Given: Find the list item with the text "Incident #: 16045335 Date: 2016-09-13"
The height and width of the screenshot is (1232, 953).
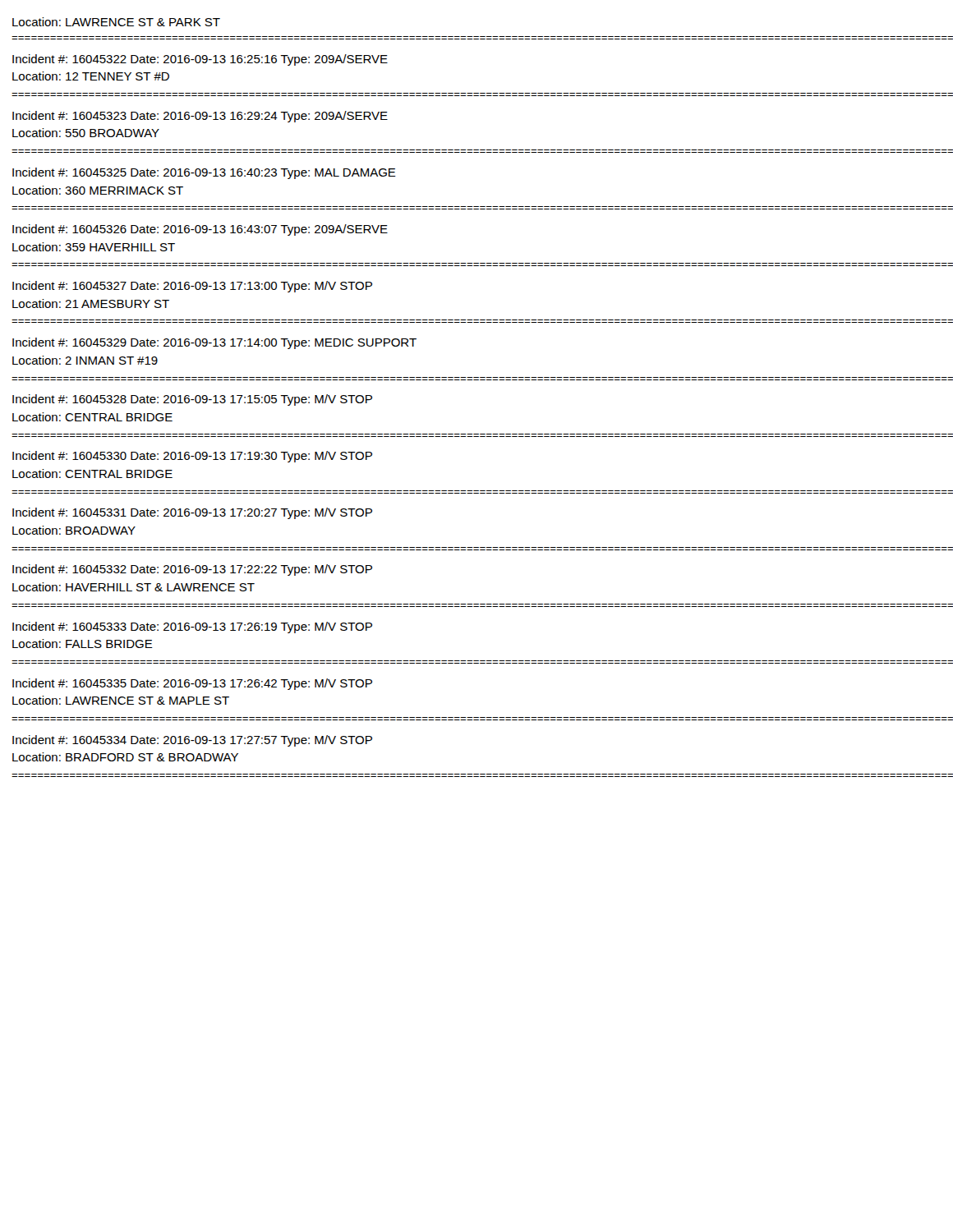Looking at the screenshot, I should coord(192,684).
